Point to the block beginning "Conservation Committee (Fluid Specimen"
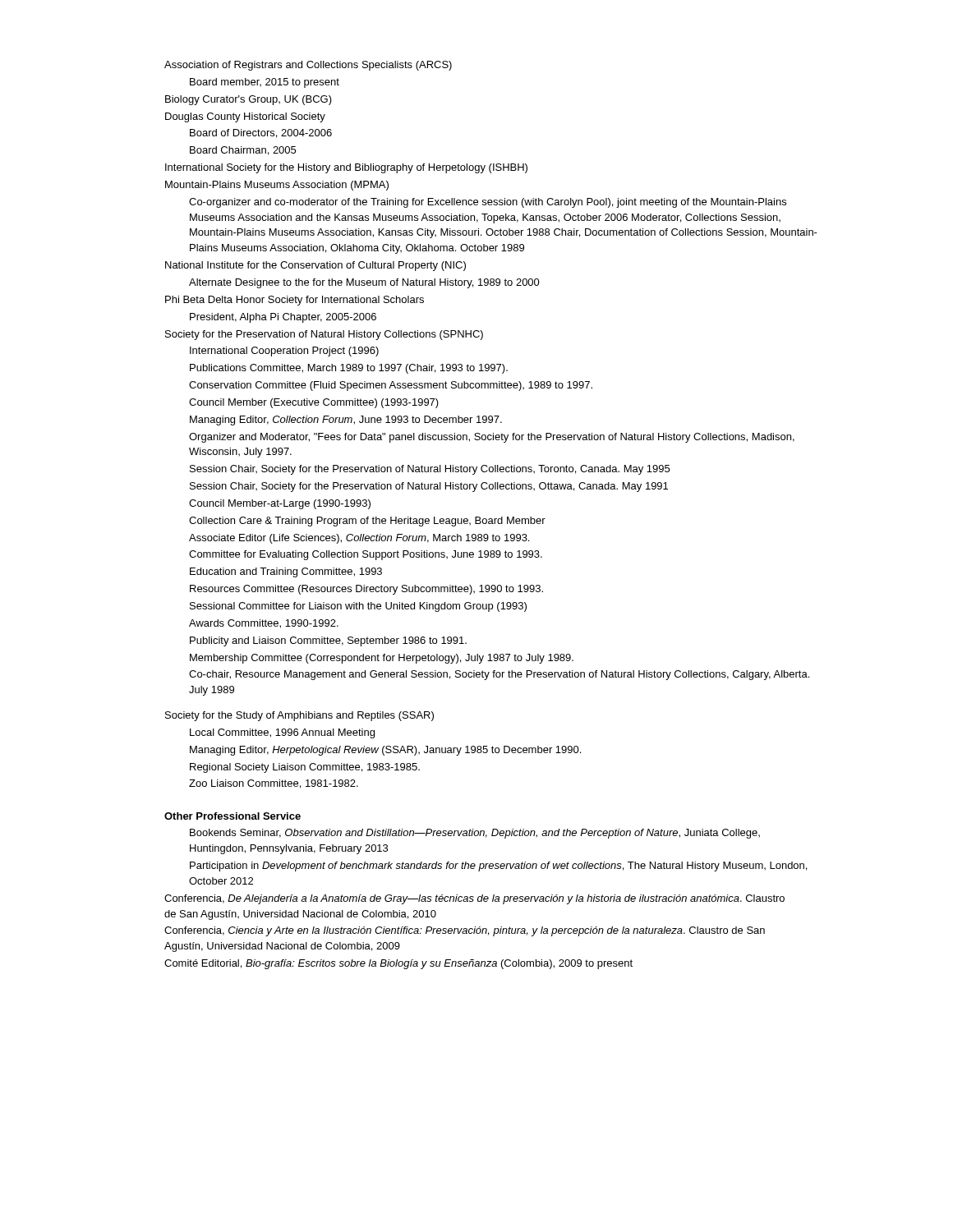The image size is (953, 1232). (391, 385)
